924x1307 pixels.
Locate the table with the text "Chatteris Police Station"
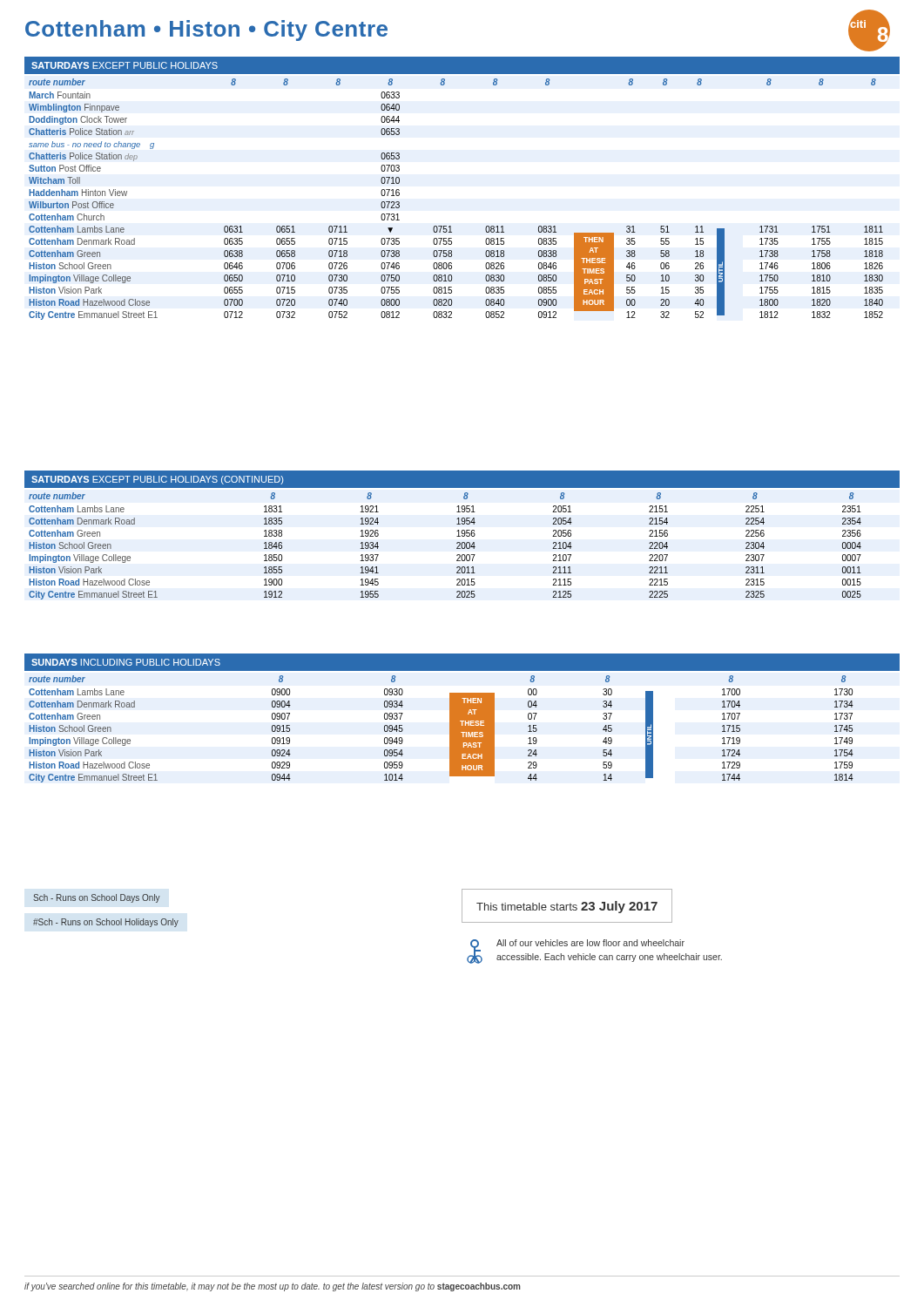[462, 198]
